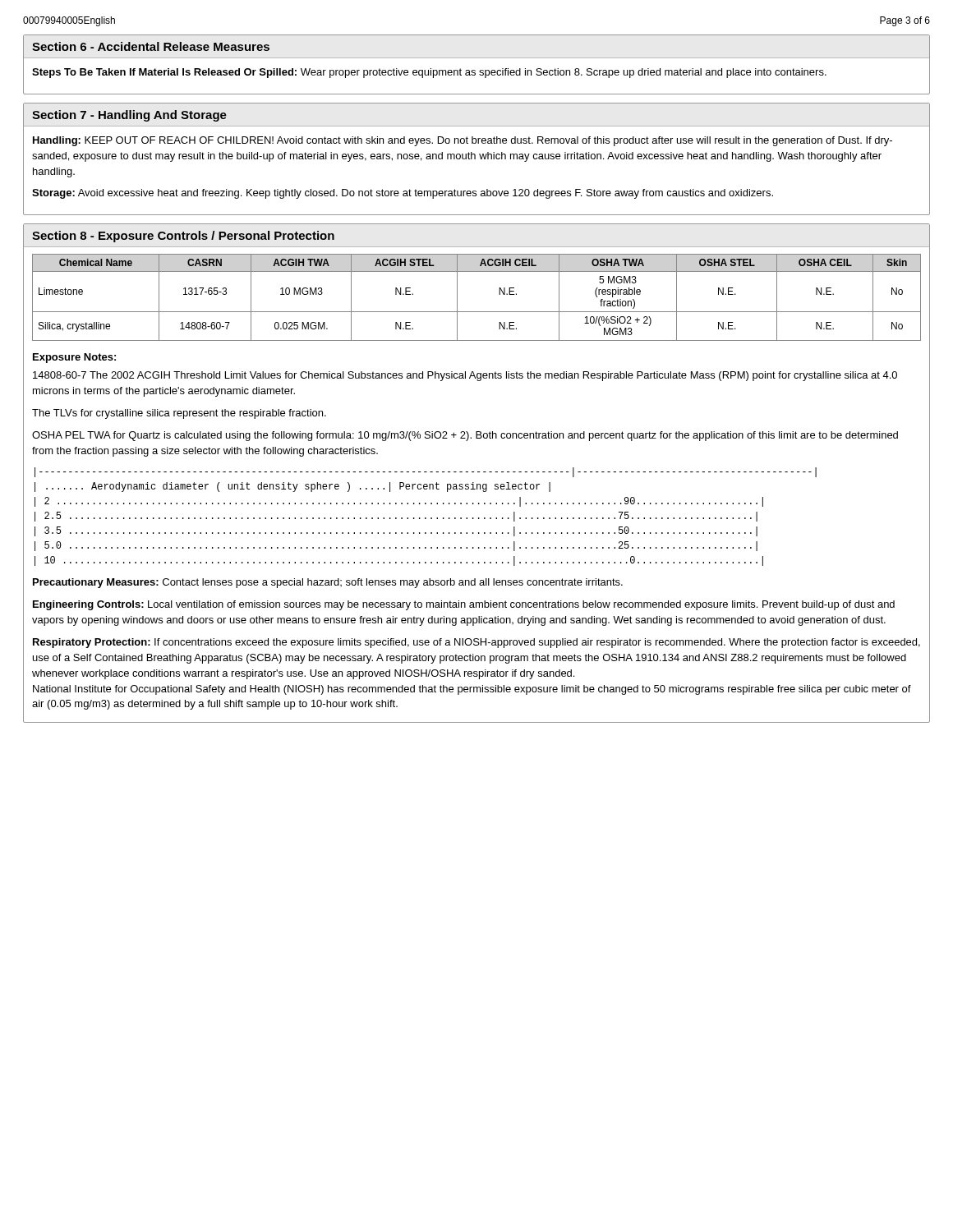This screenshot has width=953, height=1232.
Task: Find the text block that reads "Engineering Controls: Local ventilation of emission sources may"
Action: pos(464,612)
